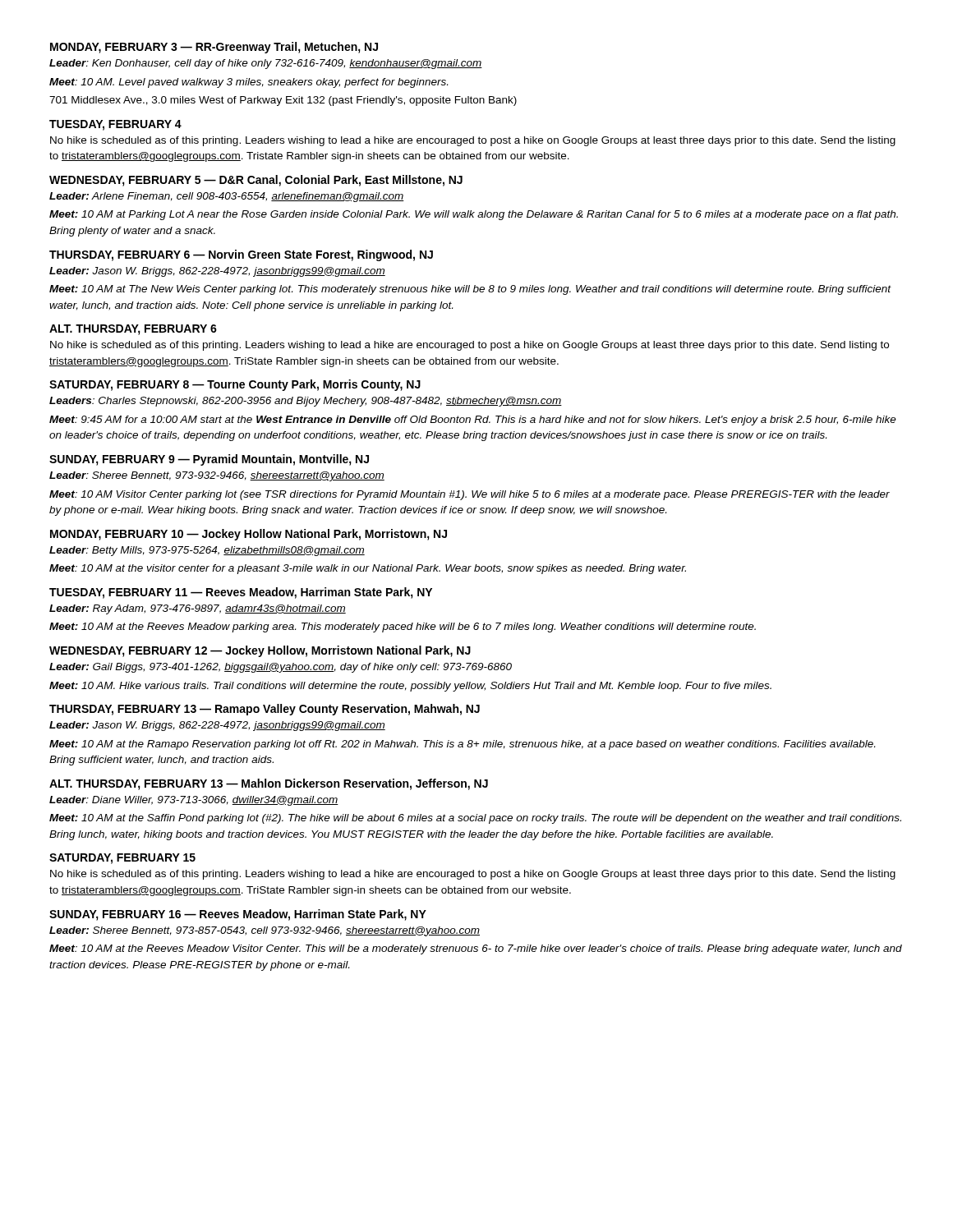953x1232 pixels.
Task: Find the block on this page that starts "Leader: Sheree Bennett, 973-932-9466, shereestarrett@yahoo.com Meet: 10 AM"
Action: (476, 493)
